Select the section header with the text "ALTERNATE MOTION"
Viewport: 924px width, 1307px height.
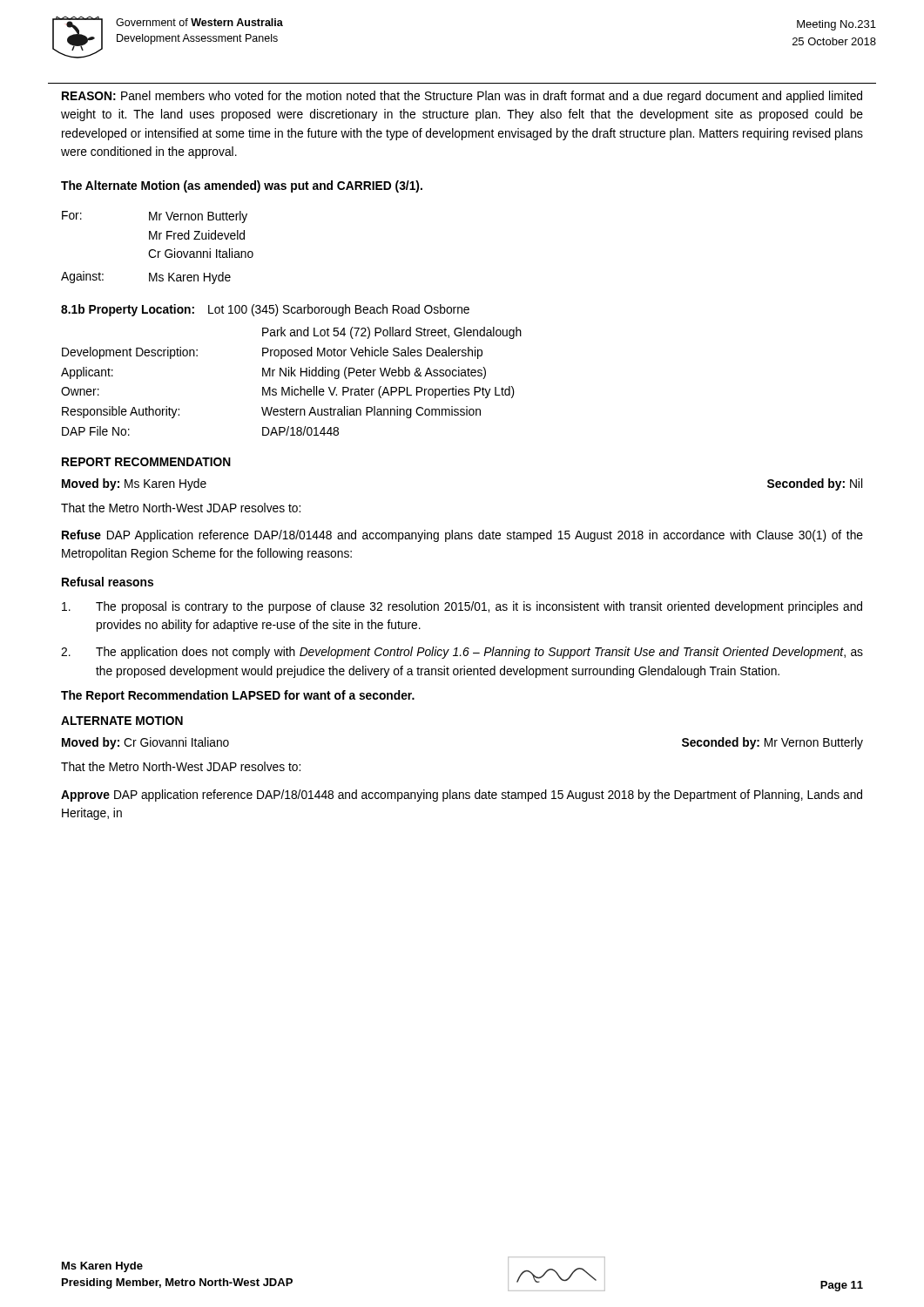122,721
